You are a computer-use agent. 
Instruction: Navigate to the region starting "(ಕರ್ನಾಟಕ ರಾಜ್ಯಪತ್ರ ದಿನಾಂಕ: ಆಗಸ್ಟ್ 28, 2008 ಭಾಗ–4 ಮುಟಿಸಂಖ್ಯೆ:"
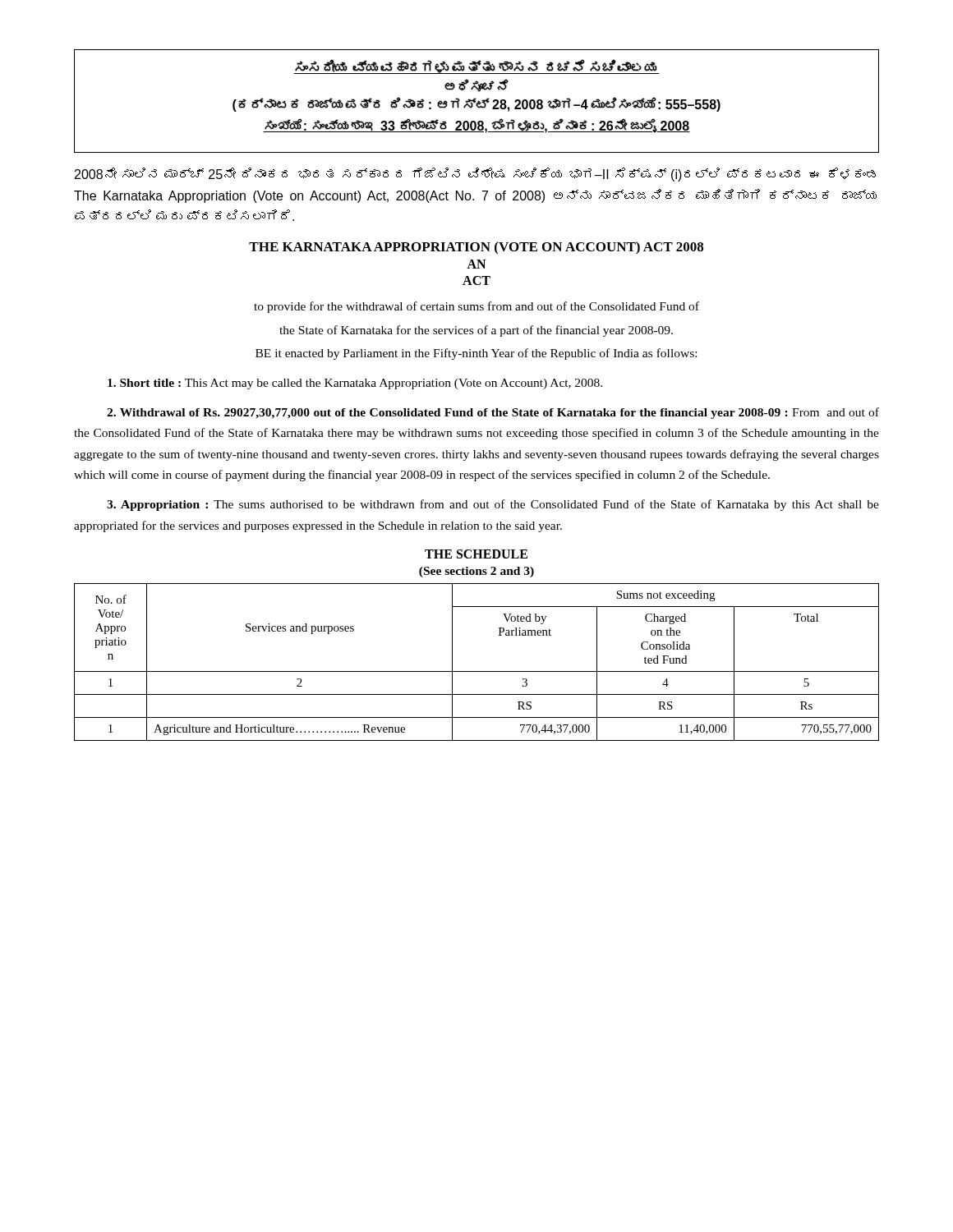coord(476,105)
